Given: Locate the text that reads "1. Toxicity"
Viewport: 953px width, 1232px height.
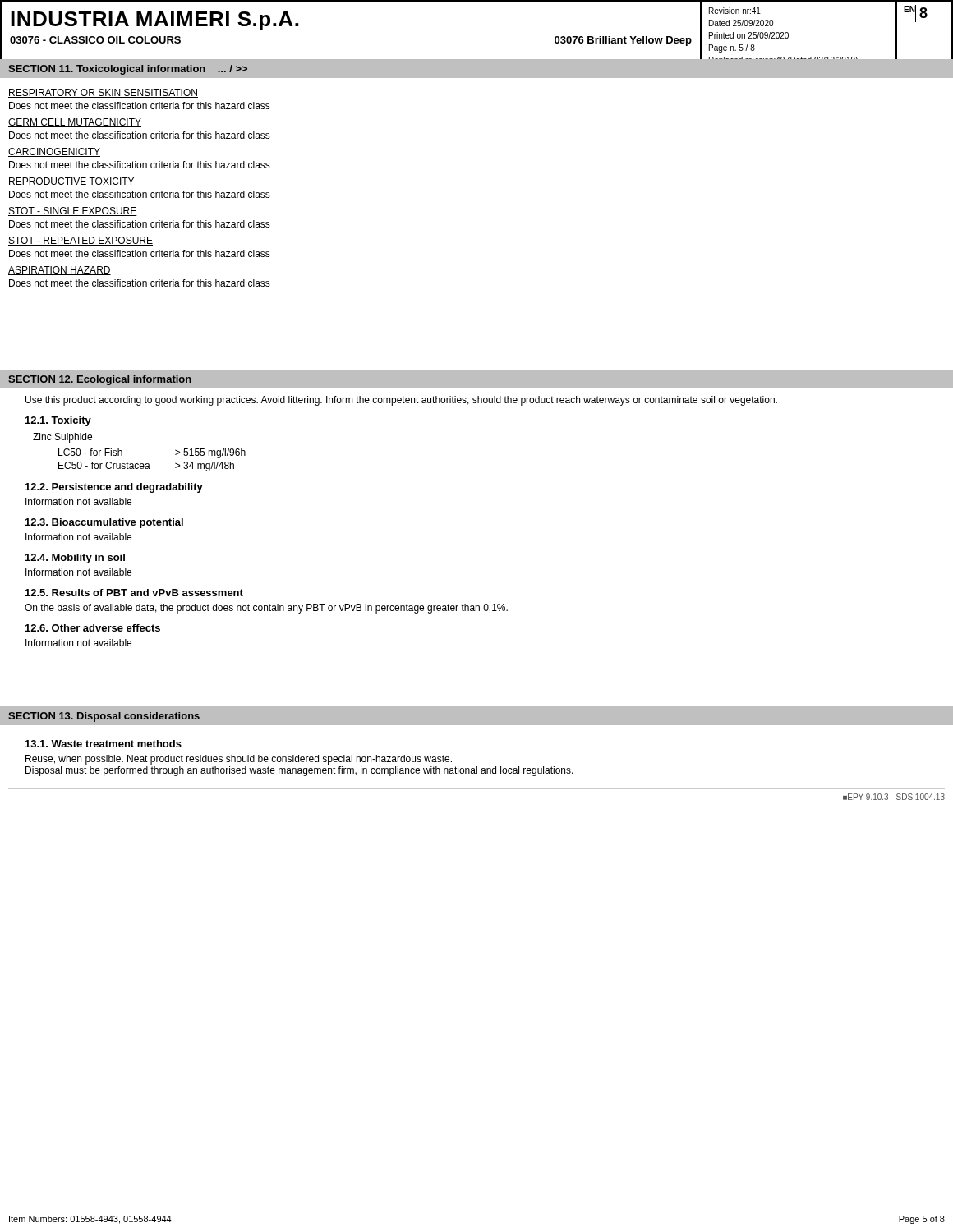Looking at the screenshot, I should coord(58,421).
